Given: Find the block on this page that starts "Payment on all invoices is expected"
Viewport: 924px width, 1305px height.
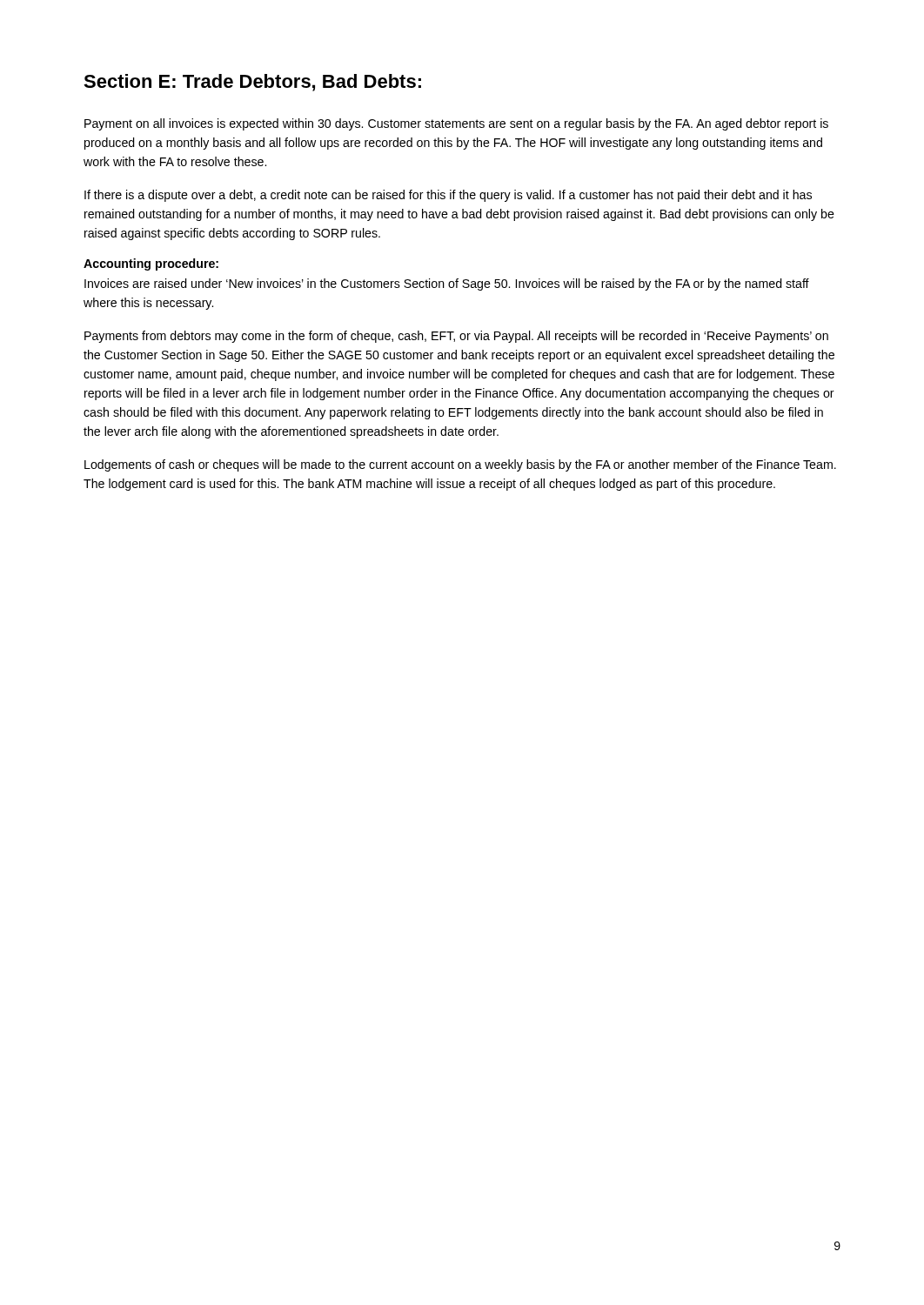Looking at the screenshot, I should pos(456,142).
